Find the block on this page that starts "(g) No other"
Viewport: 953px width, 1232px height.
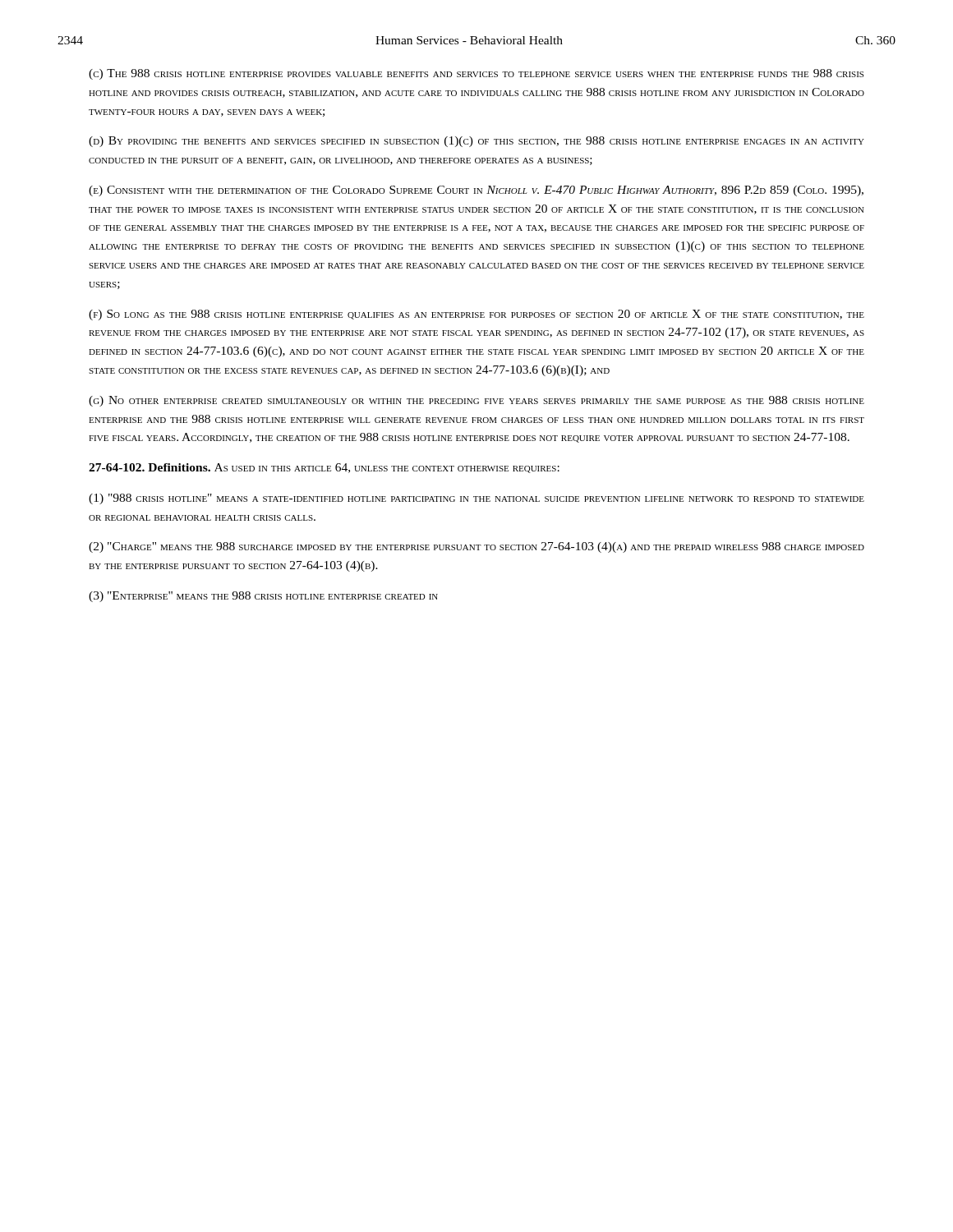click(x=476, y=418)
